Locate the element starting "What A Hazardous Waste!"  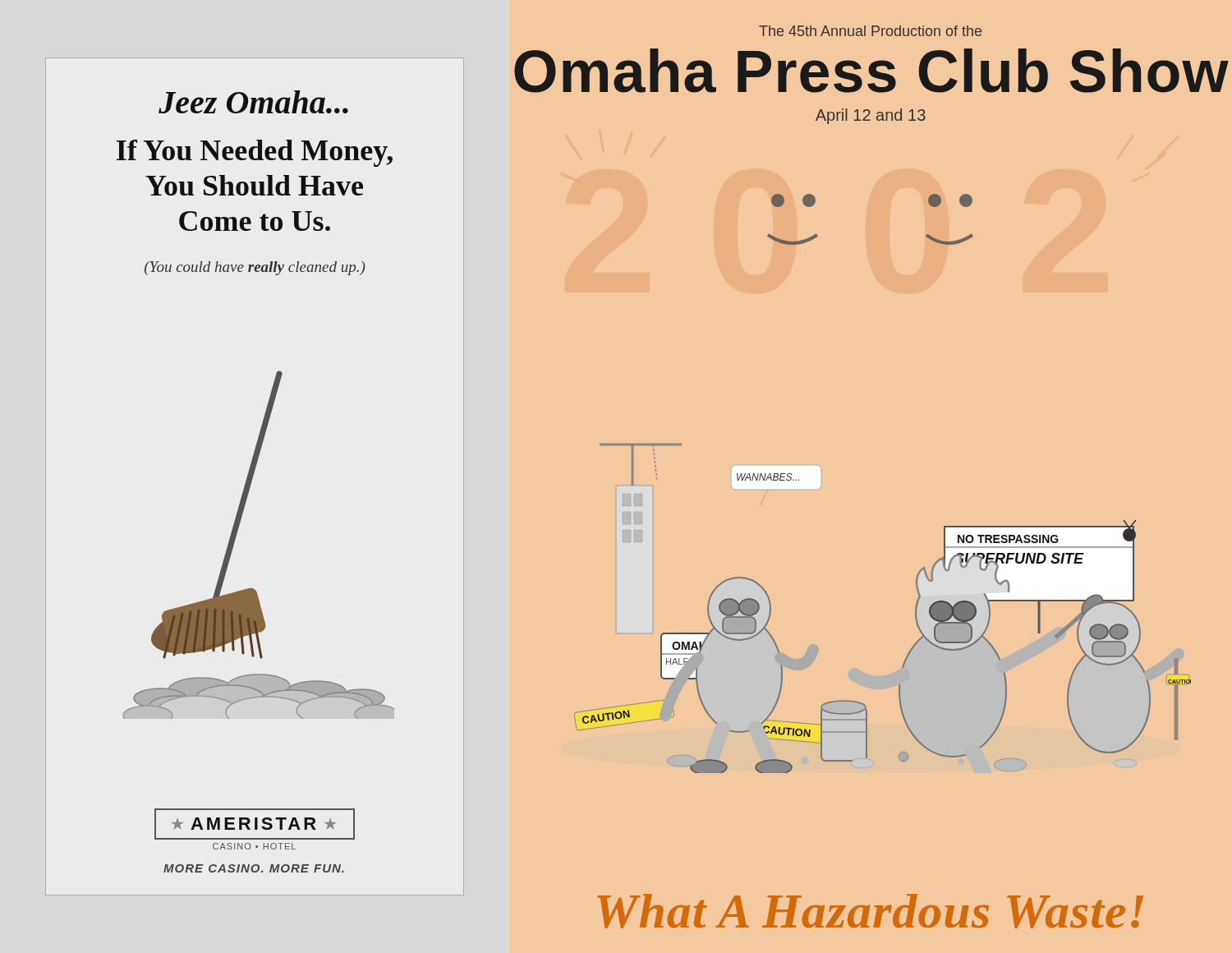point(871,911)
